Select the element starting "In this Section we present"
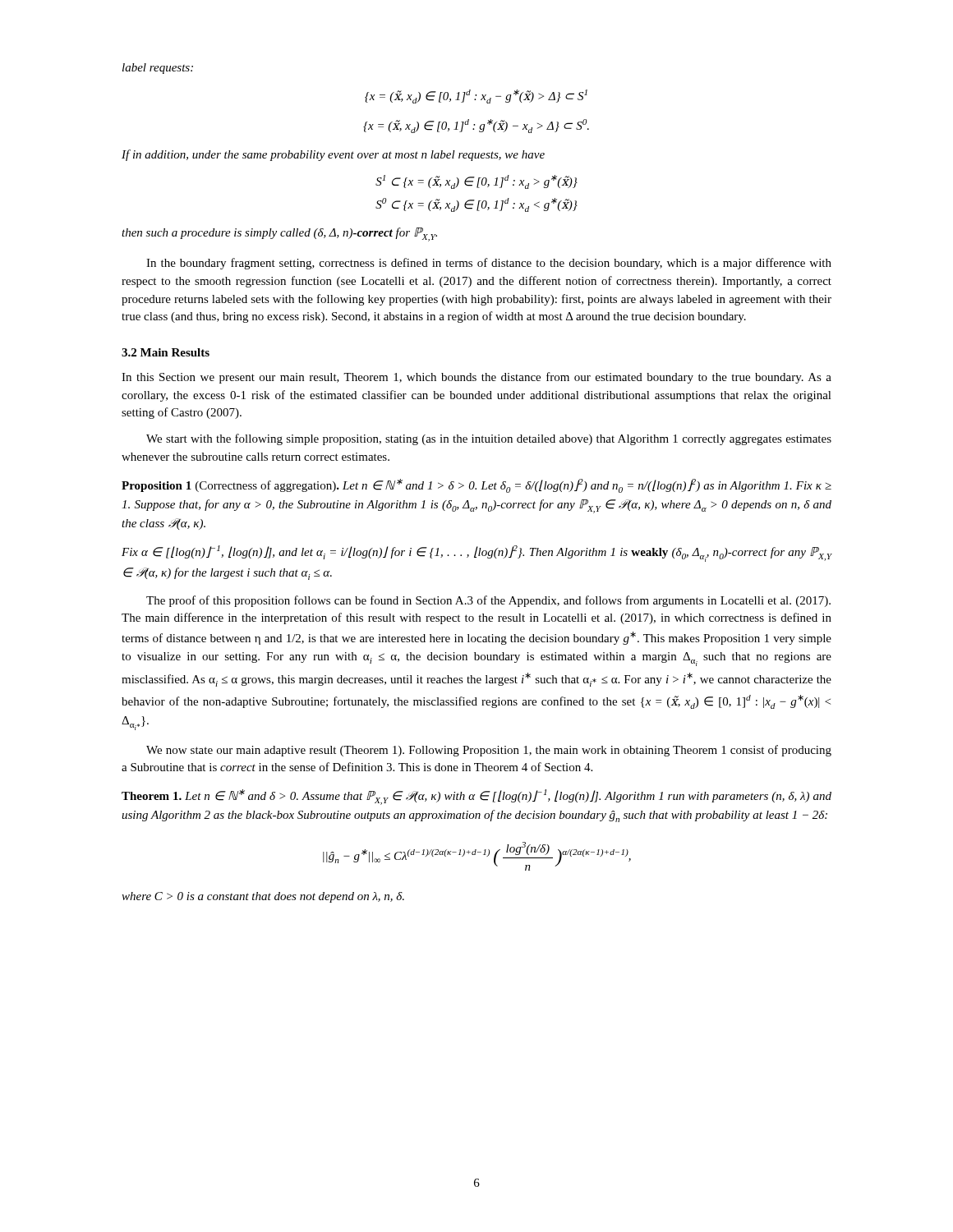This screenshot has width=953, height=1232. (x=476, y=395)
